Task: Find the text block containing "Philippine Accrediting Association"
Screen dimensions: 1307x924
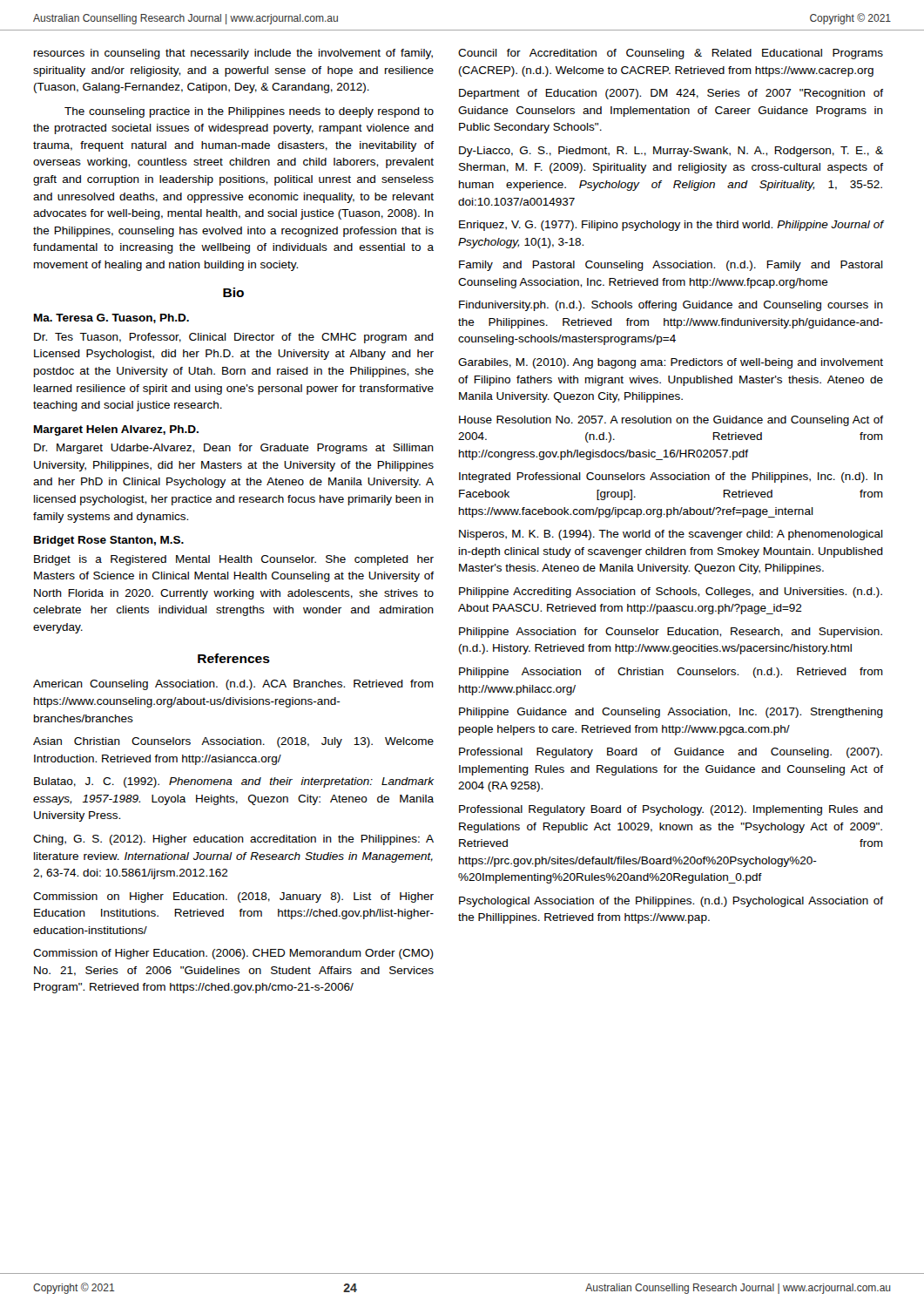Action: tap(671, 600)
